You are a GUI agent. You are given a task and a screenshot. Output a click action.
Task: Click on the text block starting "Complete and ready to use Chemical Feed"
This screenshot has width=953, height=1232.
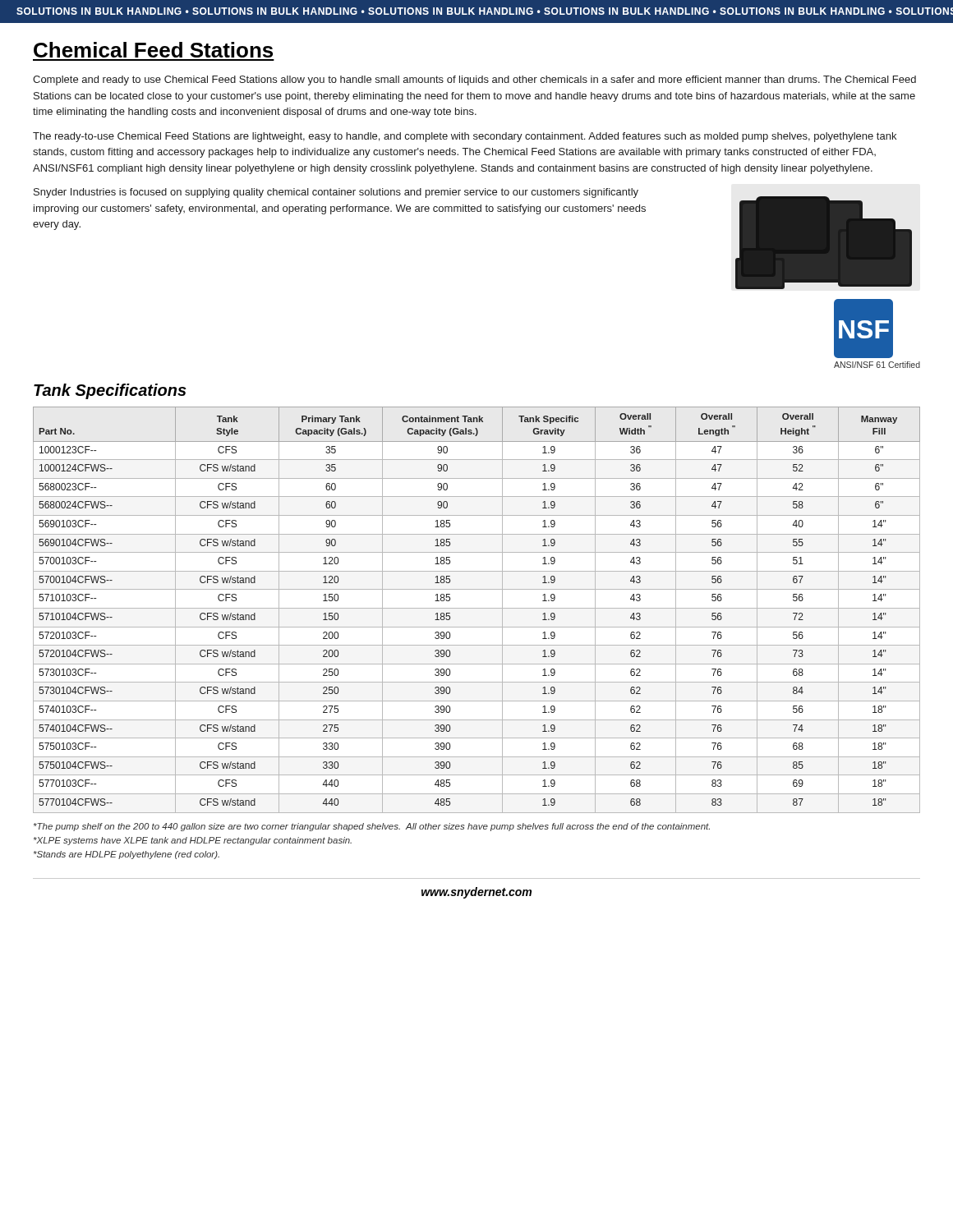click(x=475, y=95)
